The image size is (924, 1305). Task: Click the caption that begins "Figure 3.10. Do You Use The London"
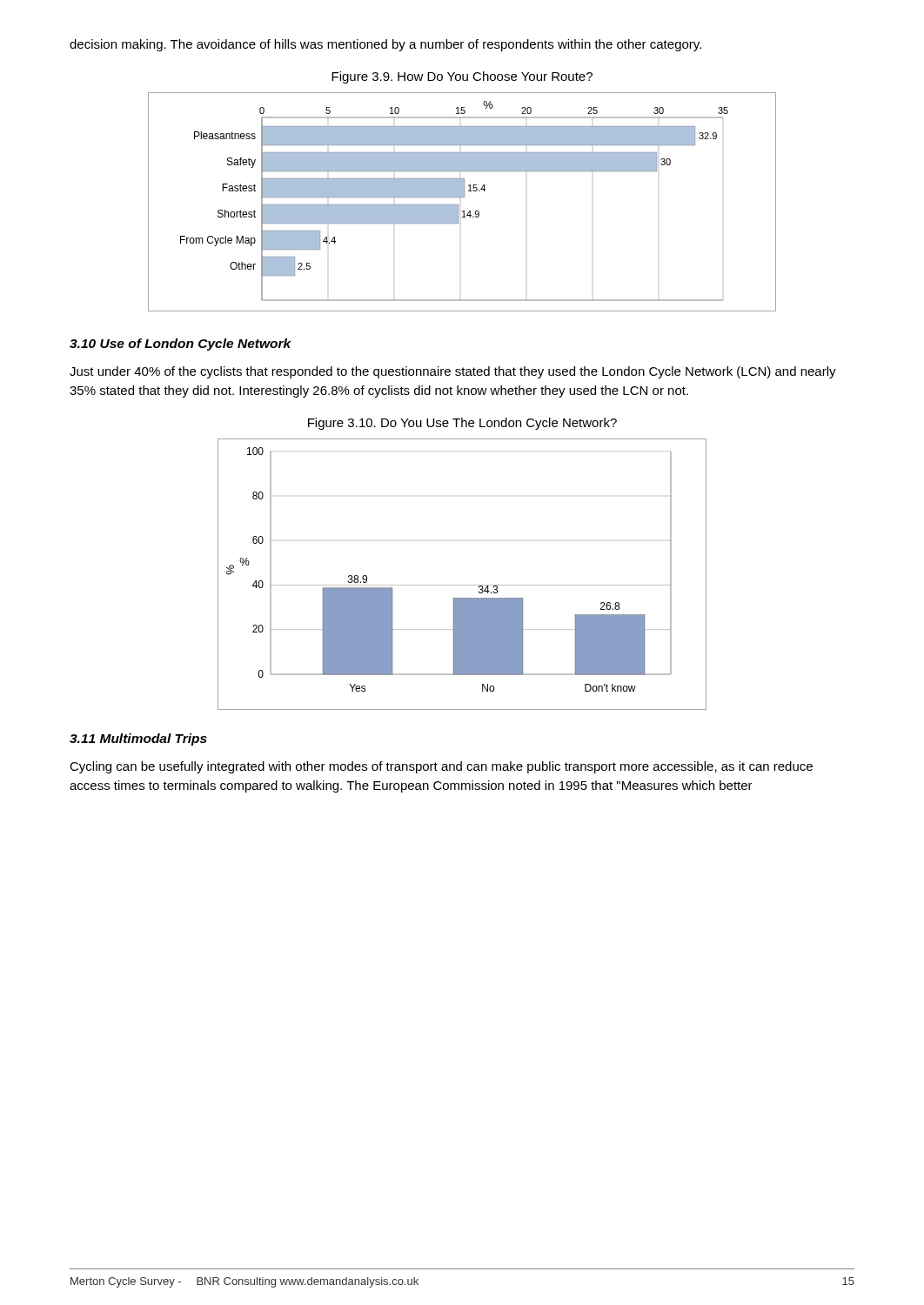tap(462, 422)
